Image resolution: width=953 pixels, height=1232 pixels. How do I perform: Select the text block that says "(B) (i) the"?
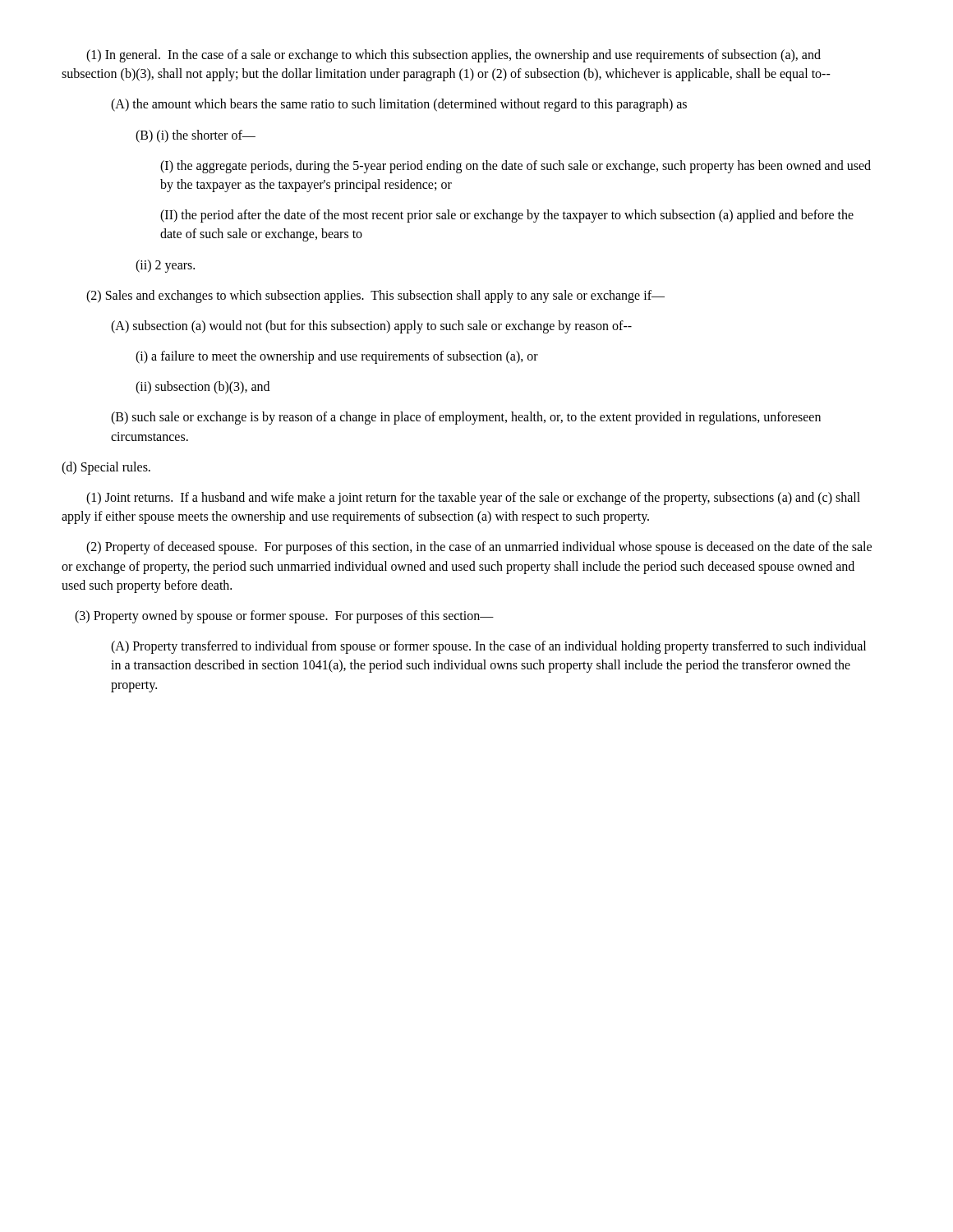click(x=196, y=136)
